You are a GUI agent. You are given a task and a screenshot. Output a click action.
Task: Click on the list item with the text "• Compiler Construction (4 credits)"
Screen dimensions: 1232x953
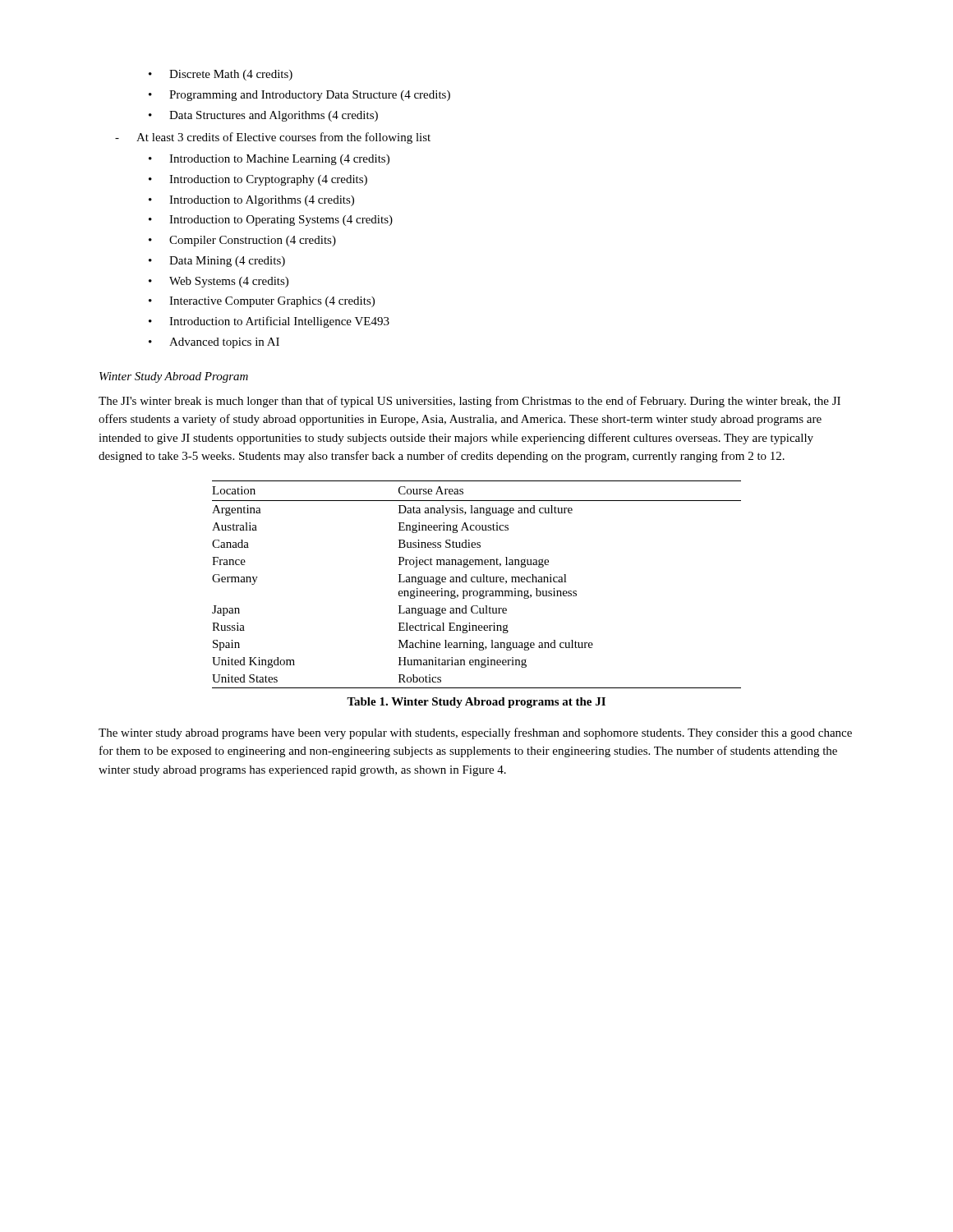(242, 241)
